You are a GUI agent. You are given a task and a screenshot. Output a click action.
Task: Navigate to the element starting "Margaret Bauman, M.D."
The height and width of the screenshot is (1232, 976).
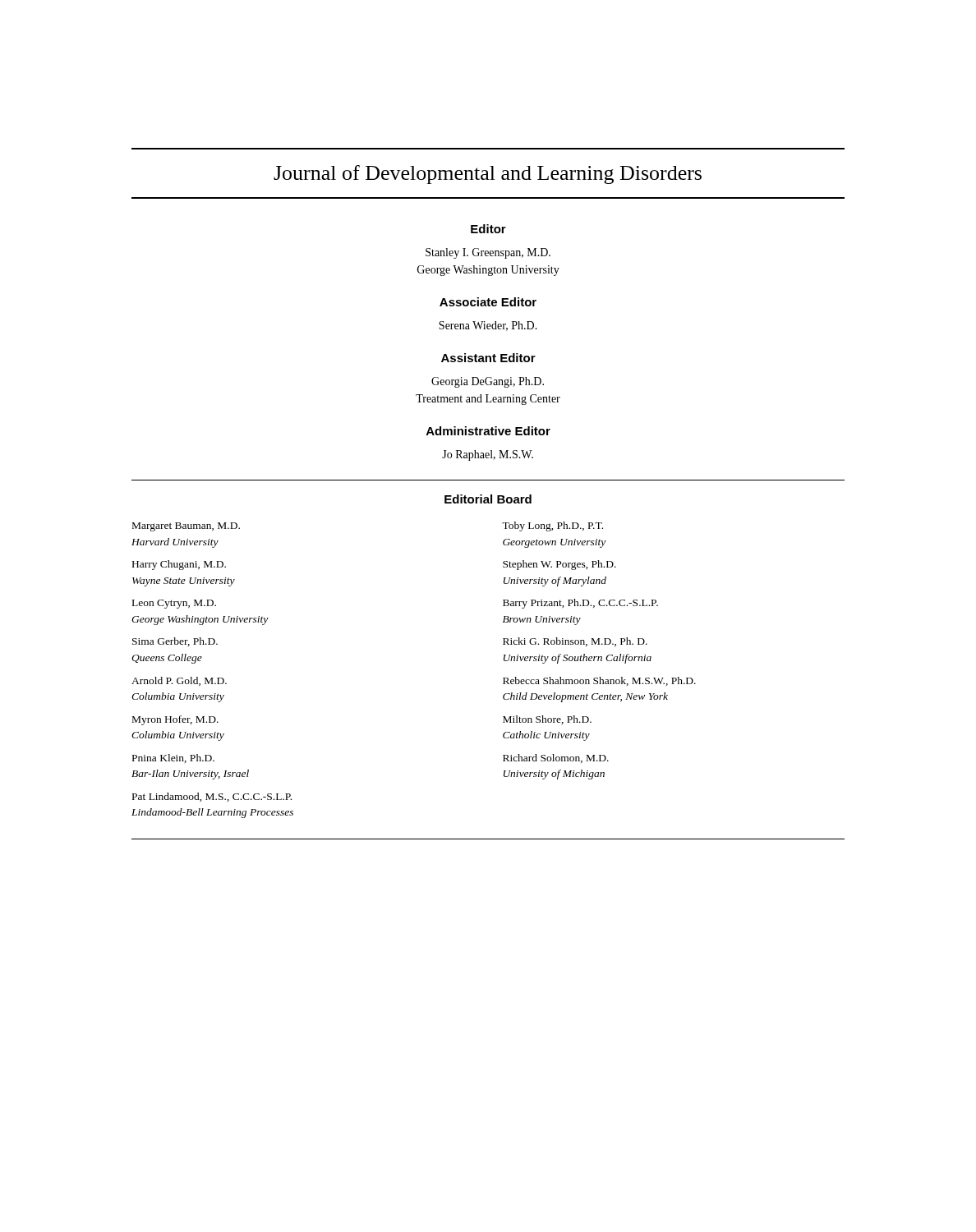[184, 526]
